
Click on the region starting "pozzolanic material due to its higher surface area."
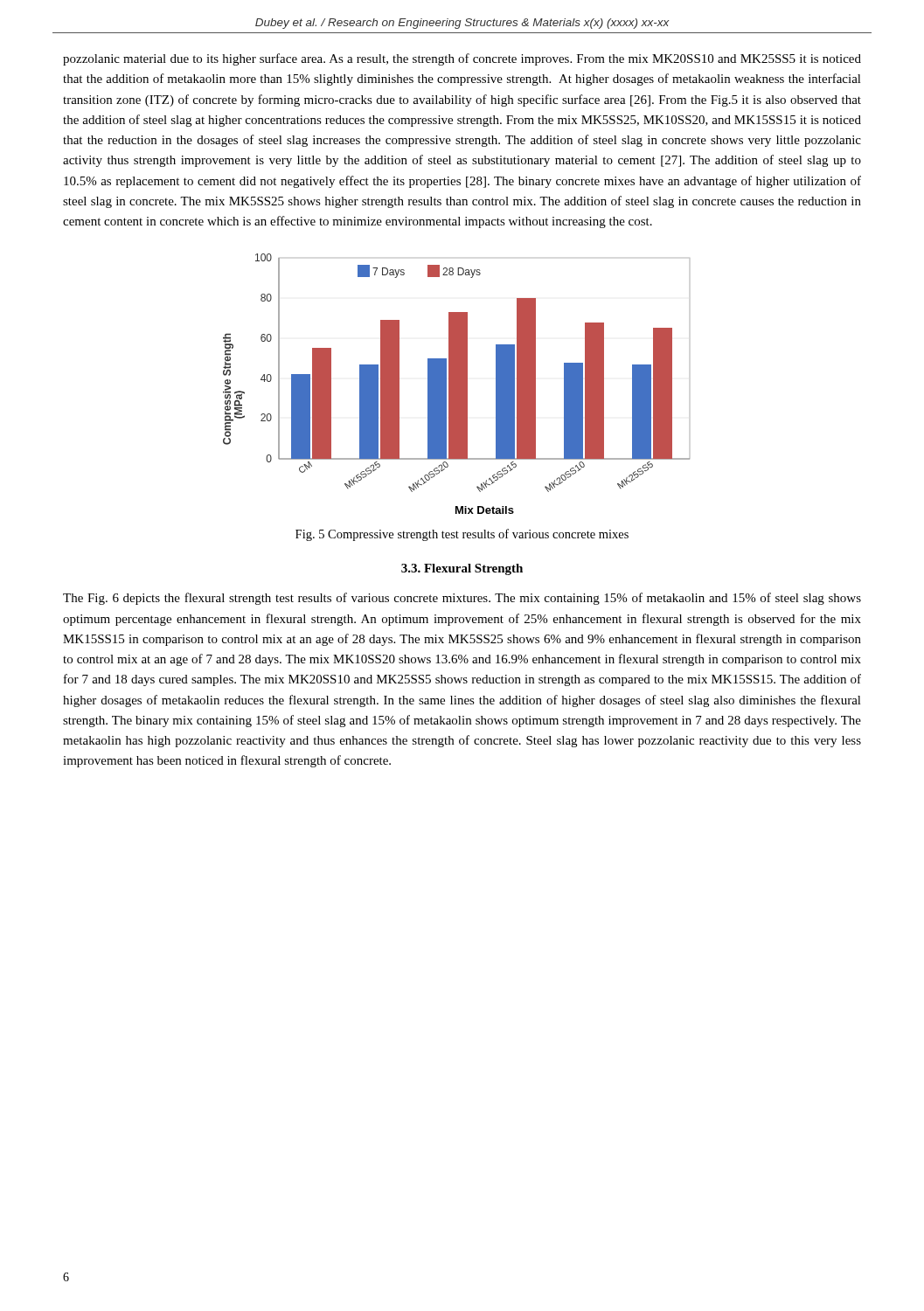[x=462, y=140]
